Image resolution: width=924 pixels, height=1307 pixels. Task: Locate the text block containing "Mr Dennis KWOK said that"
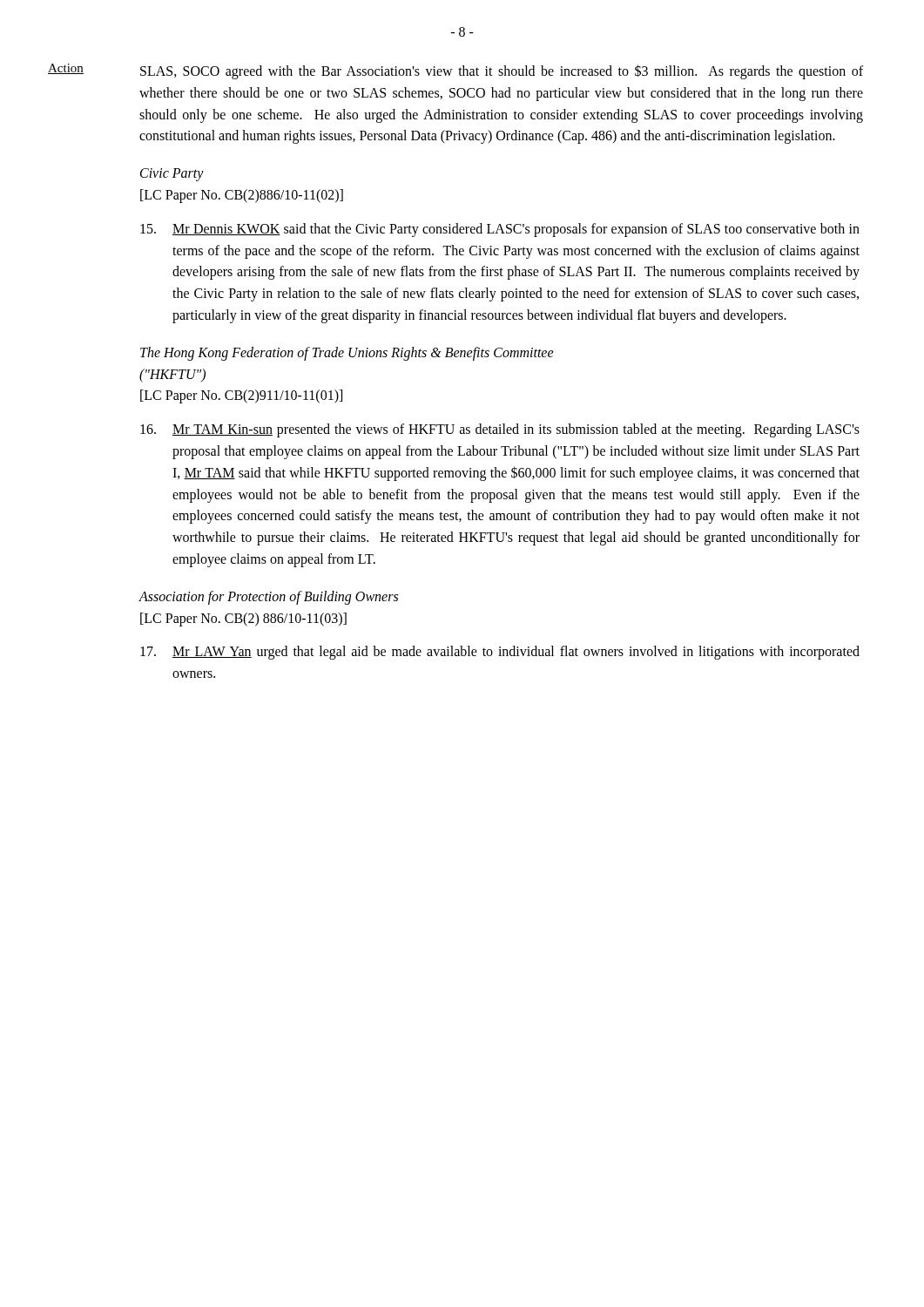tap(499, 273)
